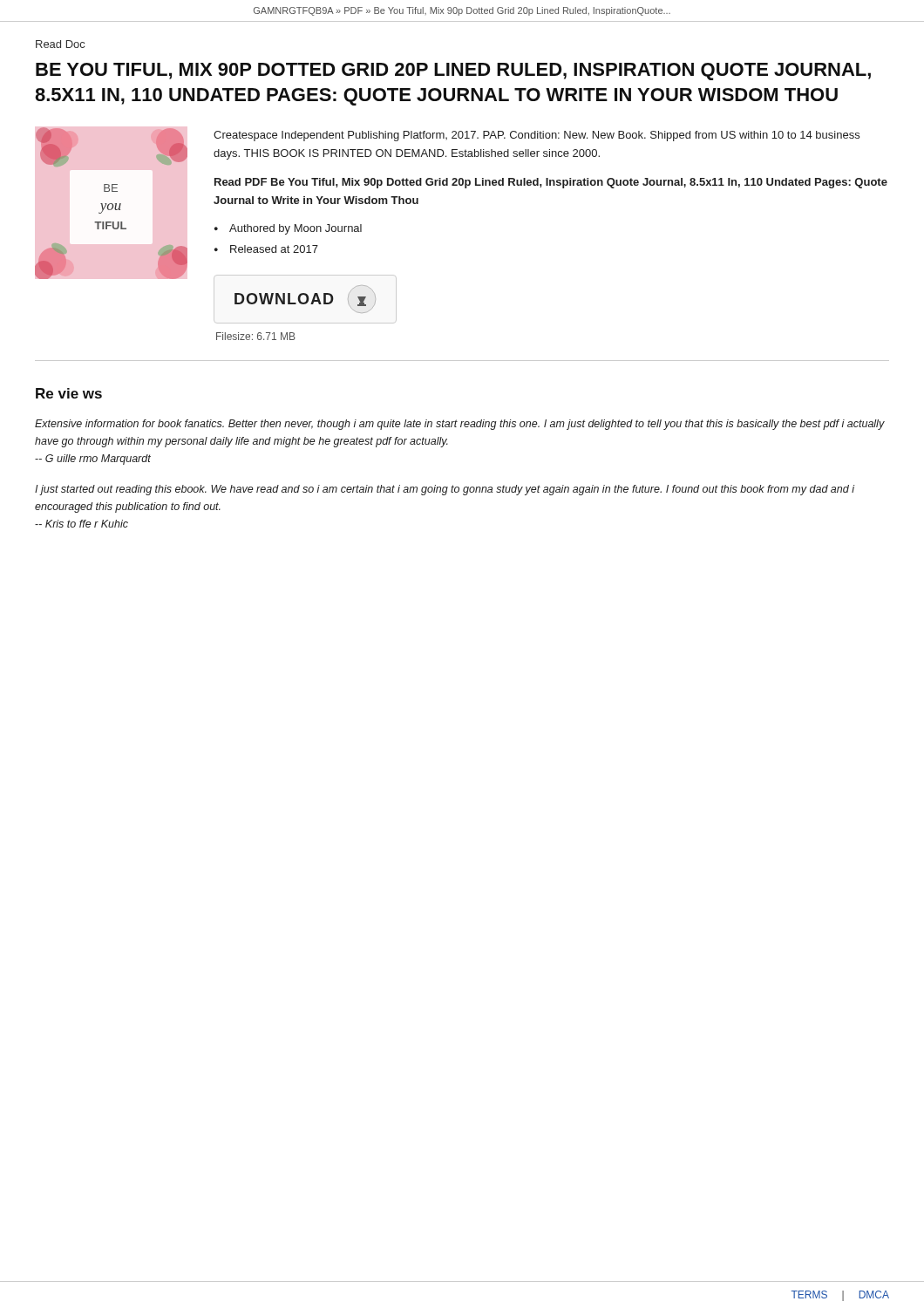Point to "Authored by Moon Journal"
The height and width of the screenshot is (1308, 924).
pos(296,228)
